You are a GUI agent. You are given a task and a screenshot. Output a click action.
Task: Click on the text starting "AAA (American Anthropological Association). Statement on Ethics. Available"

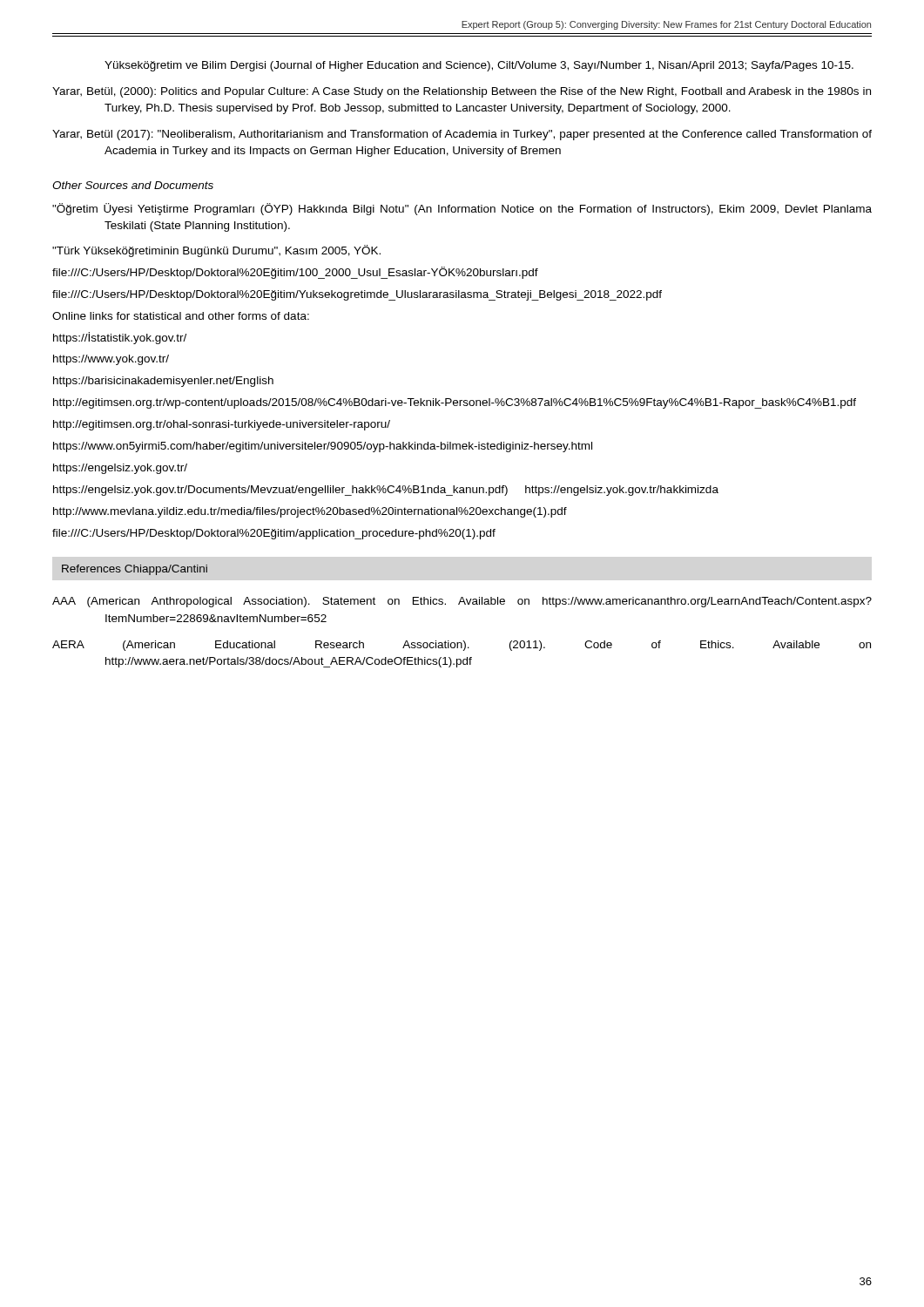pos(462,610)
